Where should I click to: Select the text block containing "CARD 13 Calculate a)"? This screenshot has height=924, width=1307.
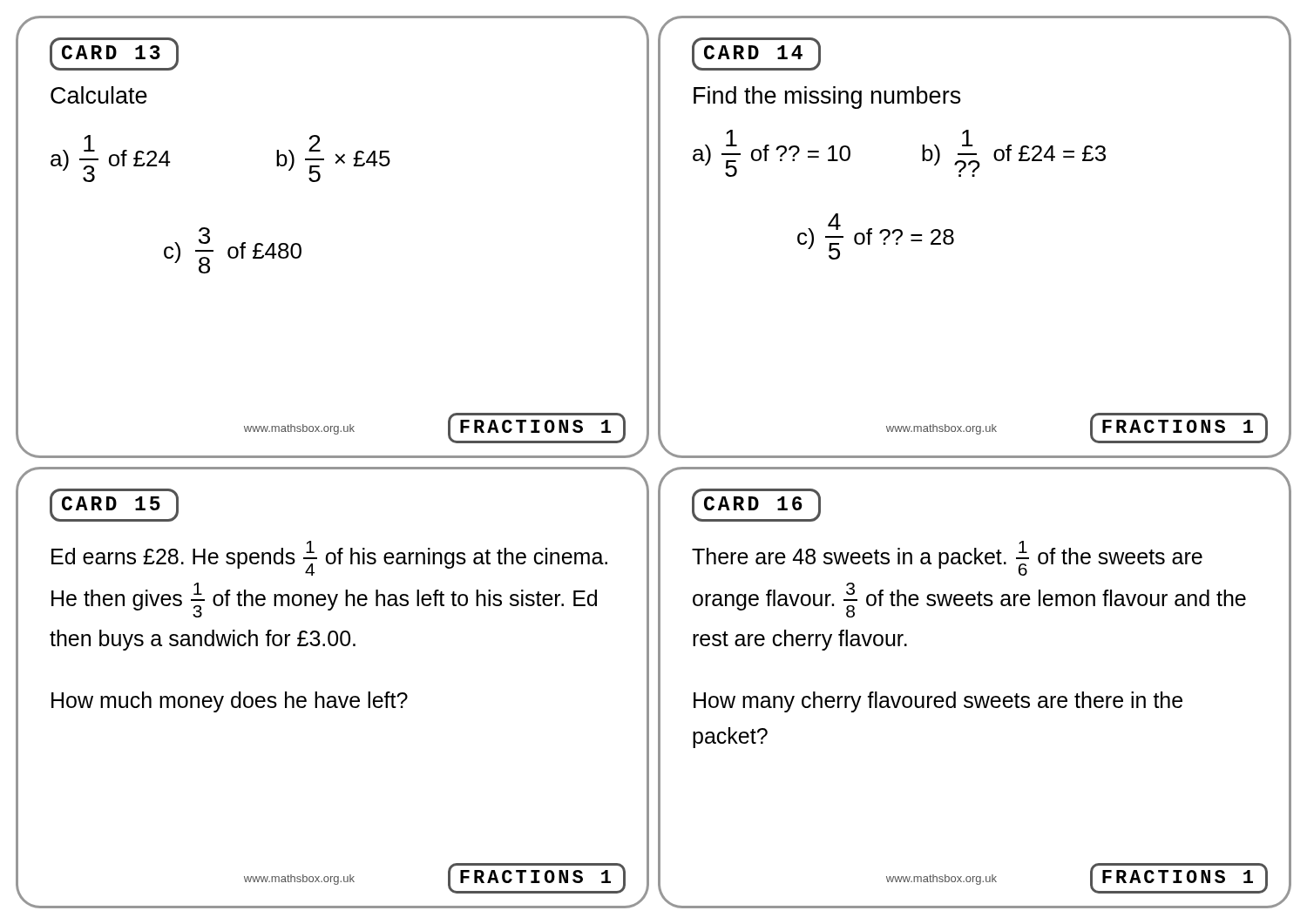pos(332,240)
